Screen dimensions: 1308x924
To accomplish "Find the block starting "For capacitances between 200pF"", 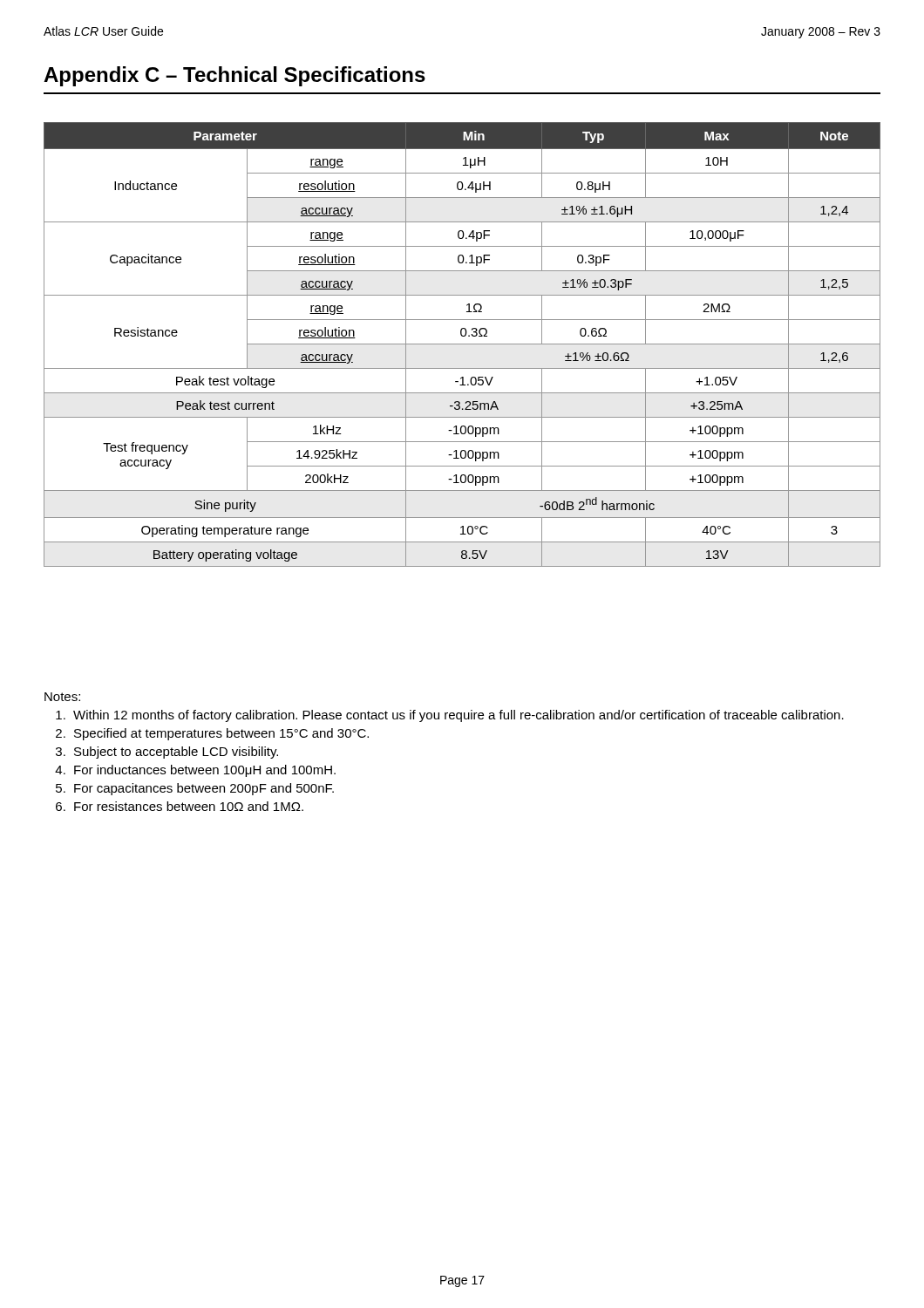I will 204,788.
